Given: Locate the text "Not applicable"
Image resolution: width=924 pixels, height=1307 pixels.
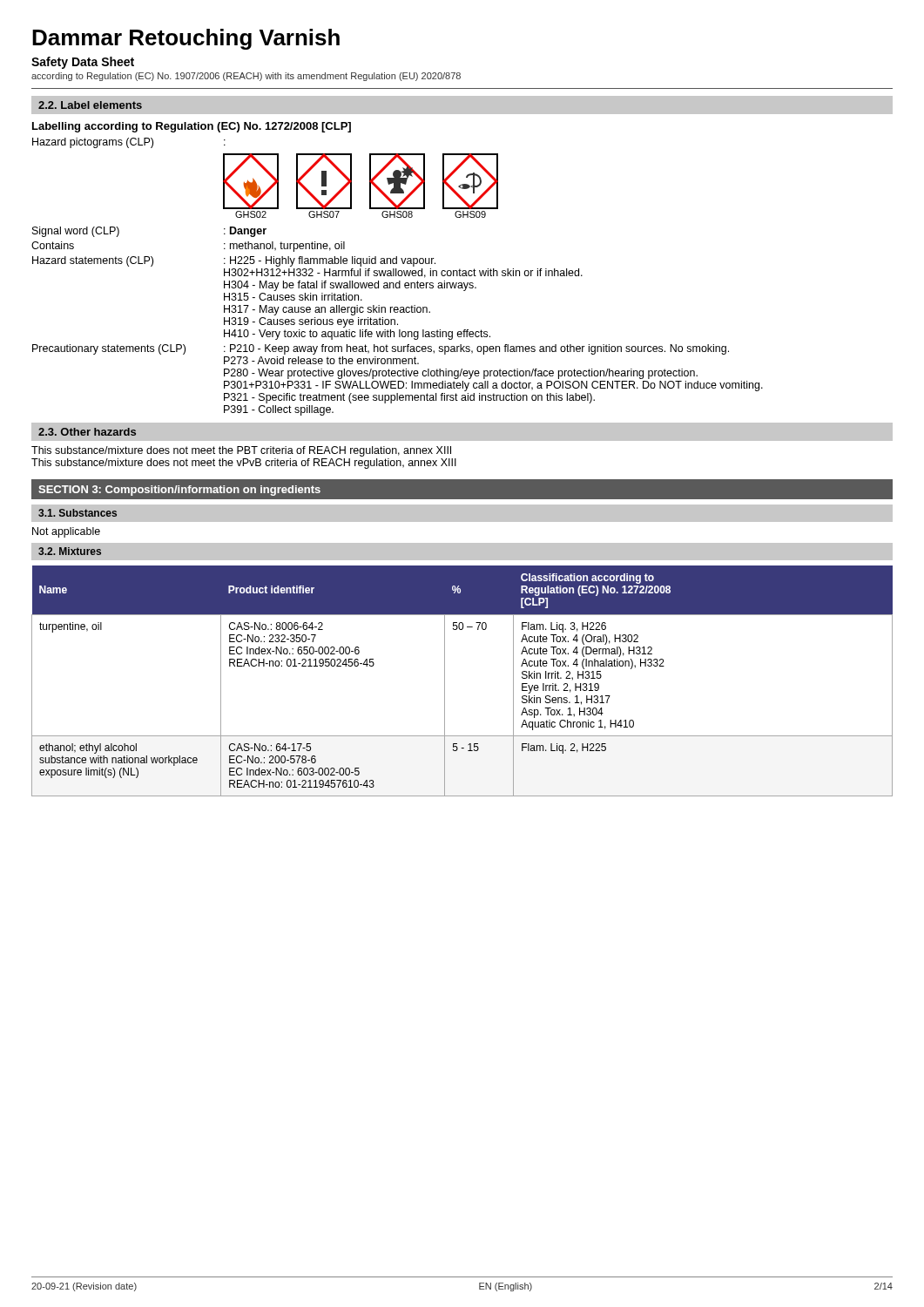Looking at the screenshot, I should (x=462, y=531).
